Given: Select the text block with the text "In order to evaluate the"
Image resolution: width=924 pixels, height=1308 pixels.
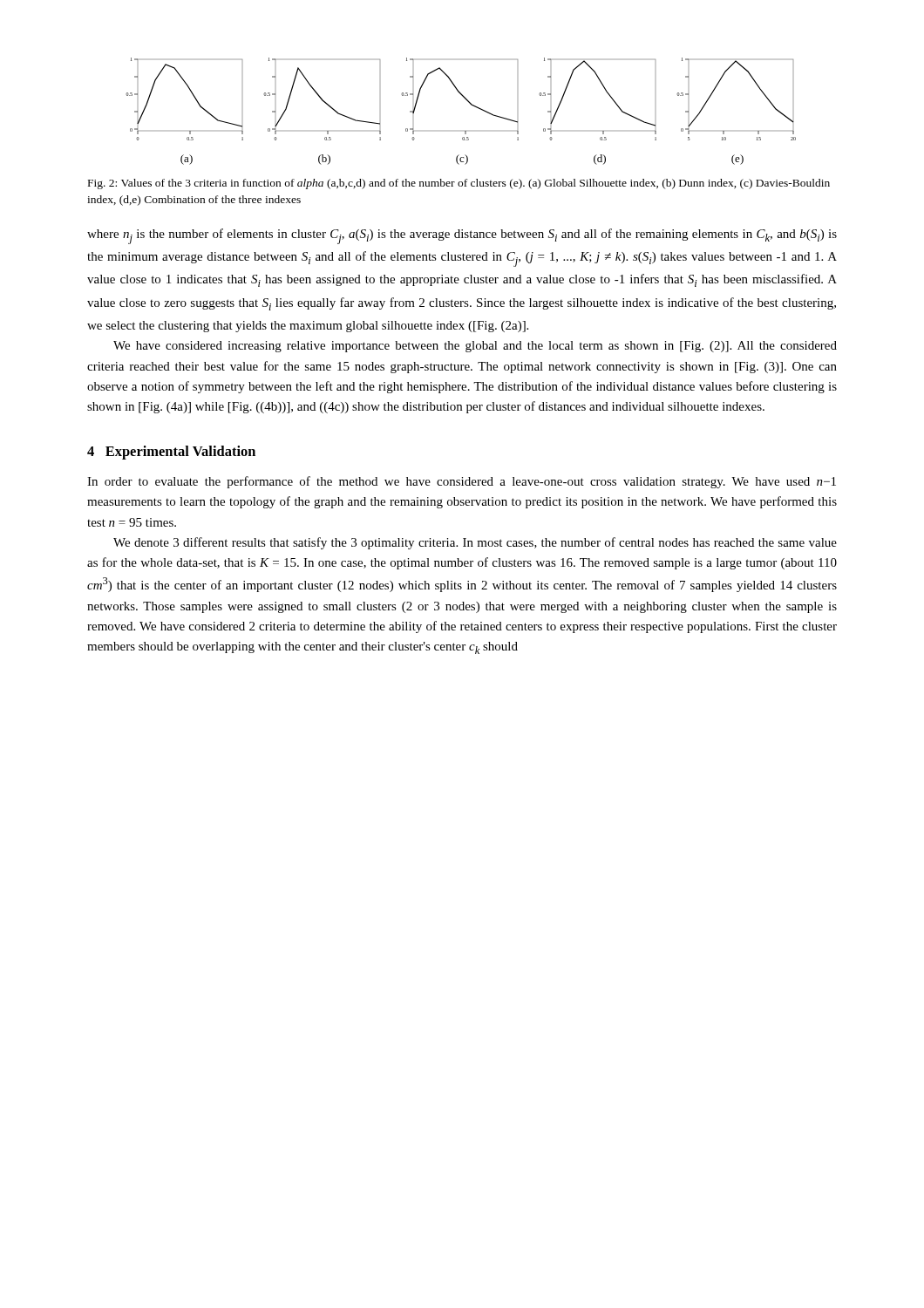Looking at the screenshot, I should [462, 566].
